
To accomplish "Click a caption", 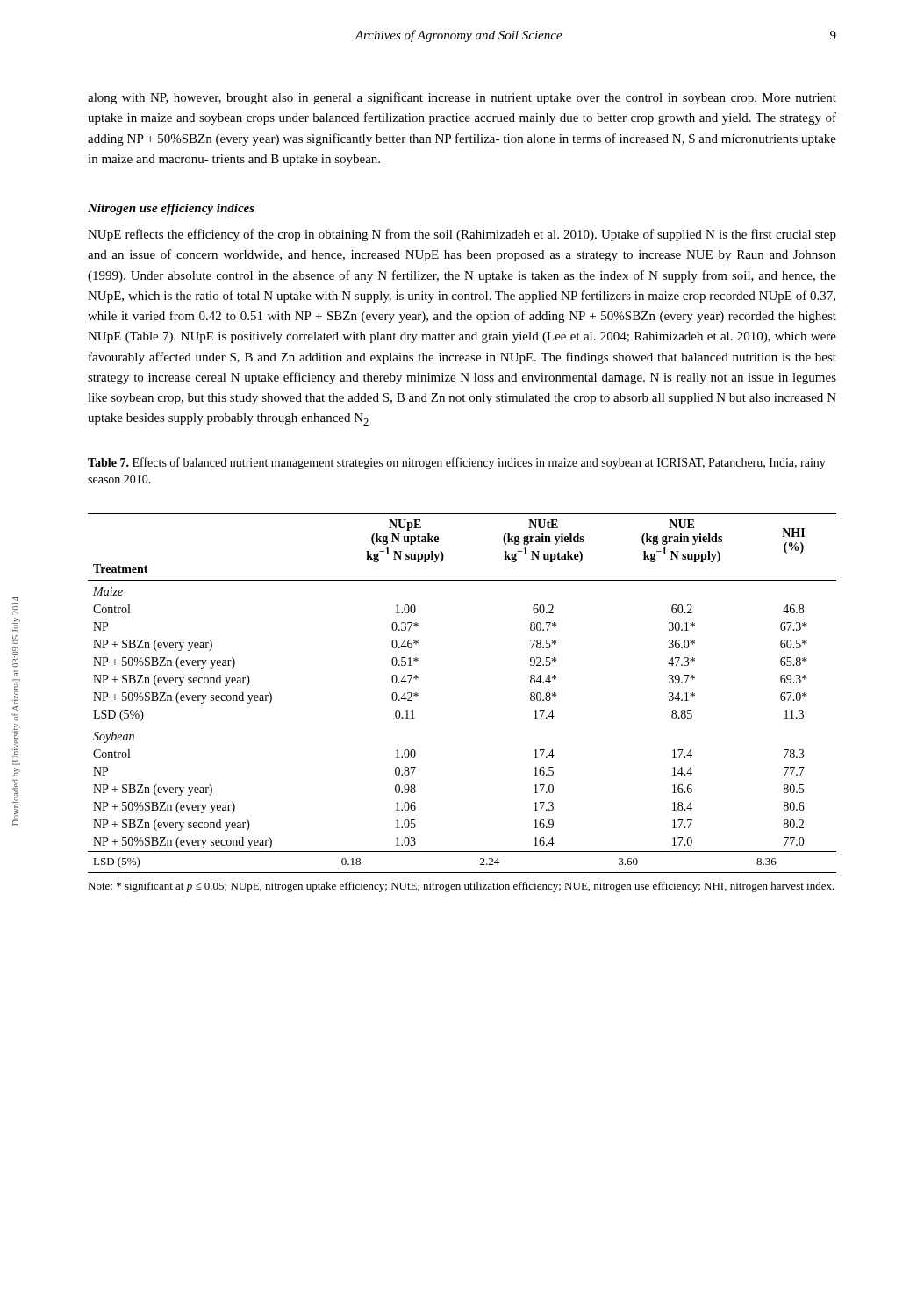I will point(457,471).
